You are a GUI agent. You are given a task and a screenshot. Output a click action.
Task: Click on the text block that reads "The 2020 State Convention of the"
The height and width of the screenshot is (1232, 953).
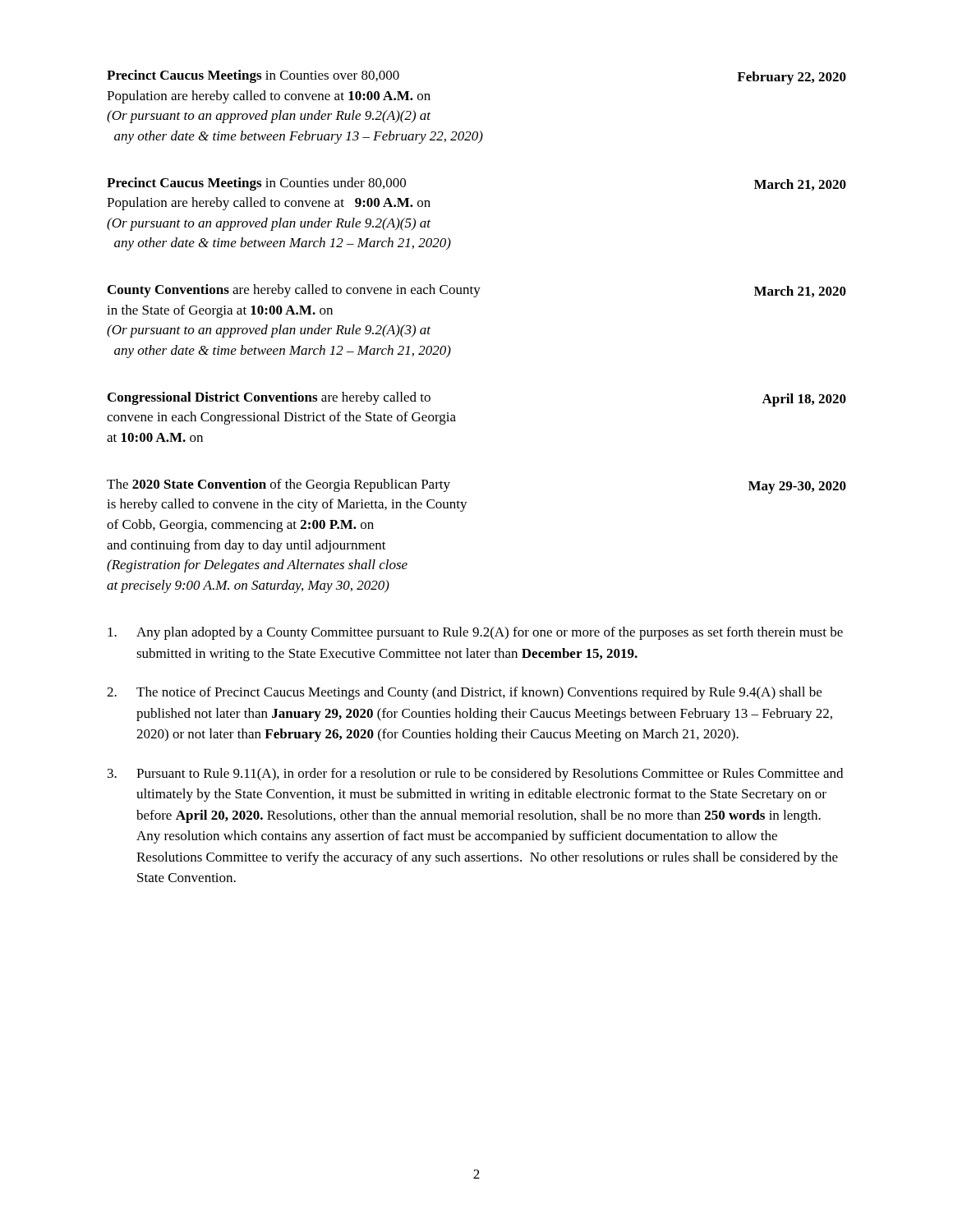[287, 534]
